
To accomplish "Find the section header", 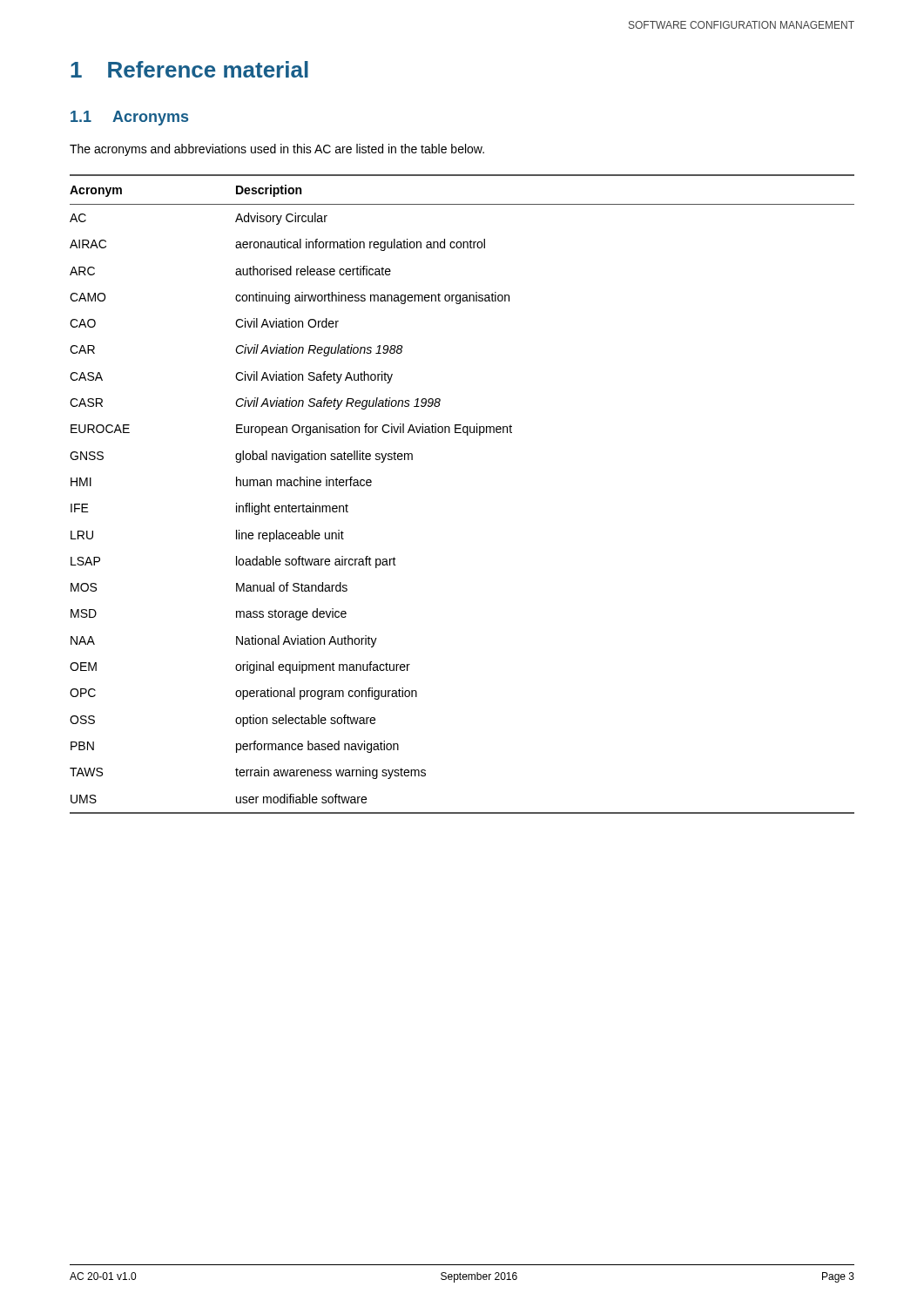I will [462, 117].
